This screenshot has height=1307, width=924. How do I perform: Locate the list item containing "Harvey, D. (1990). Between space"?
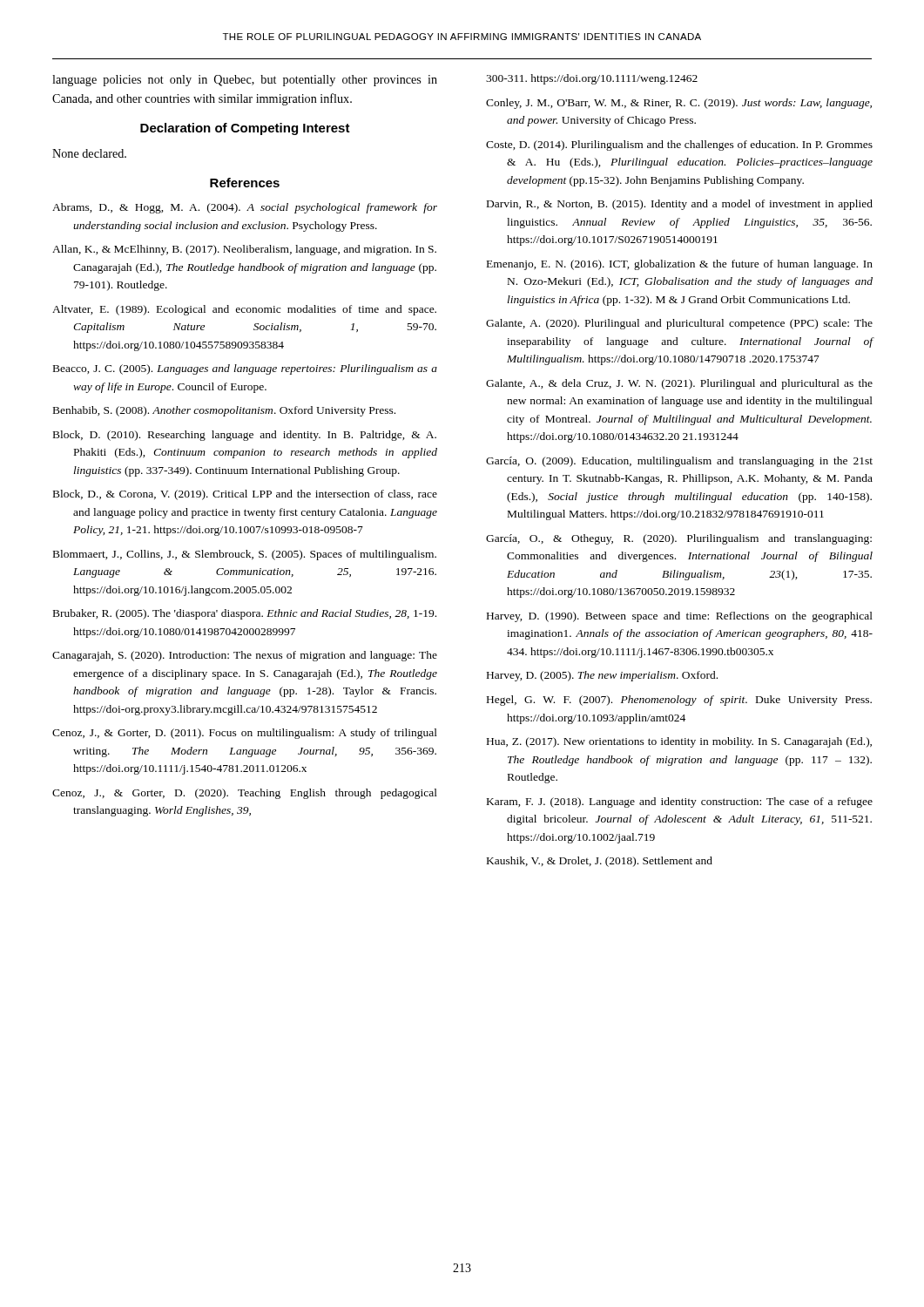click(679, 633)
